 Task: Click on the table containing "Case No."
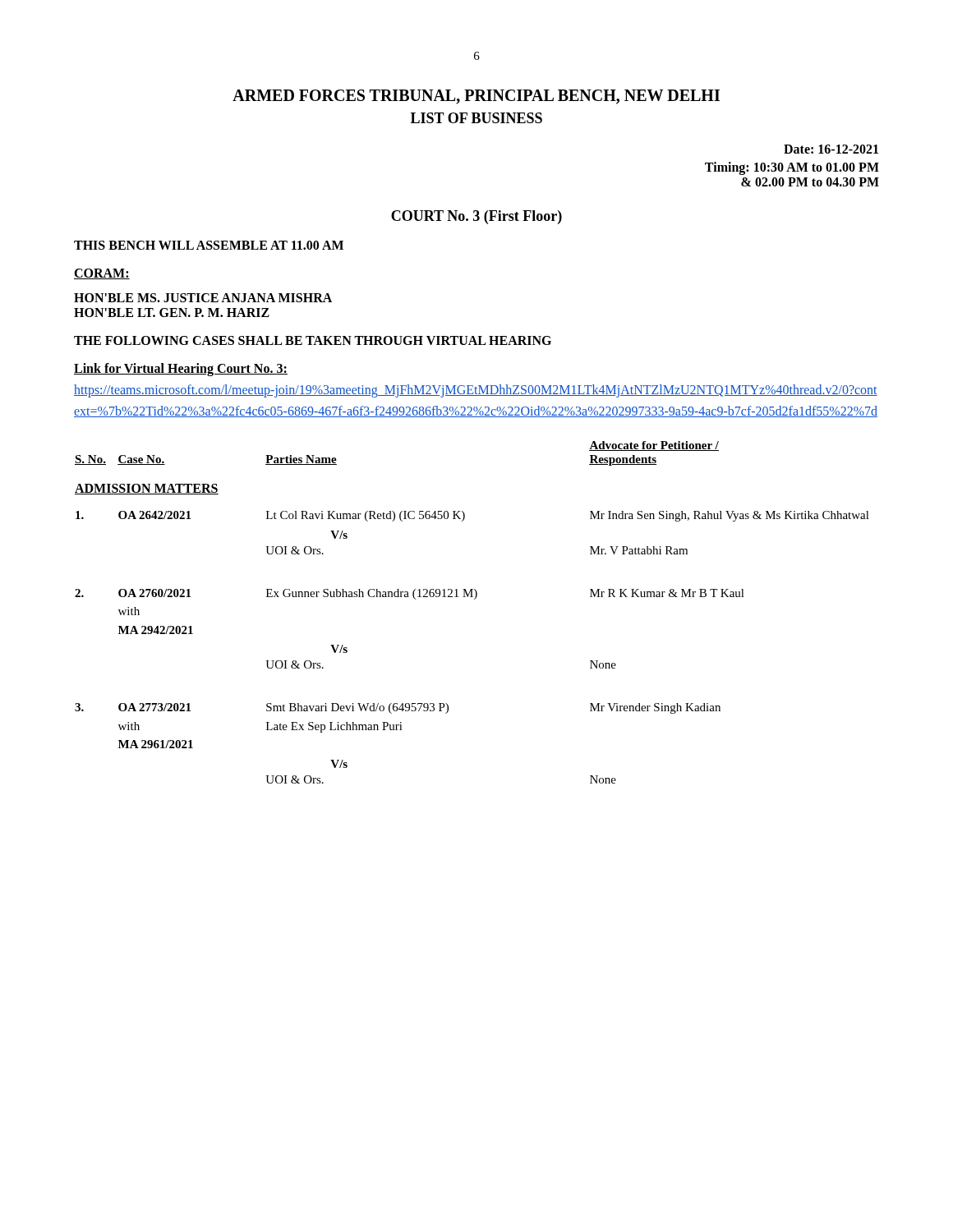click(x=476, y=616)
